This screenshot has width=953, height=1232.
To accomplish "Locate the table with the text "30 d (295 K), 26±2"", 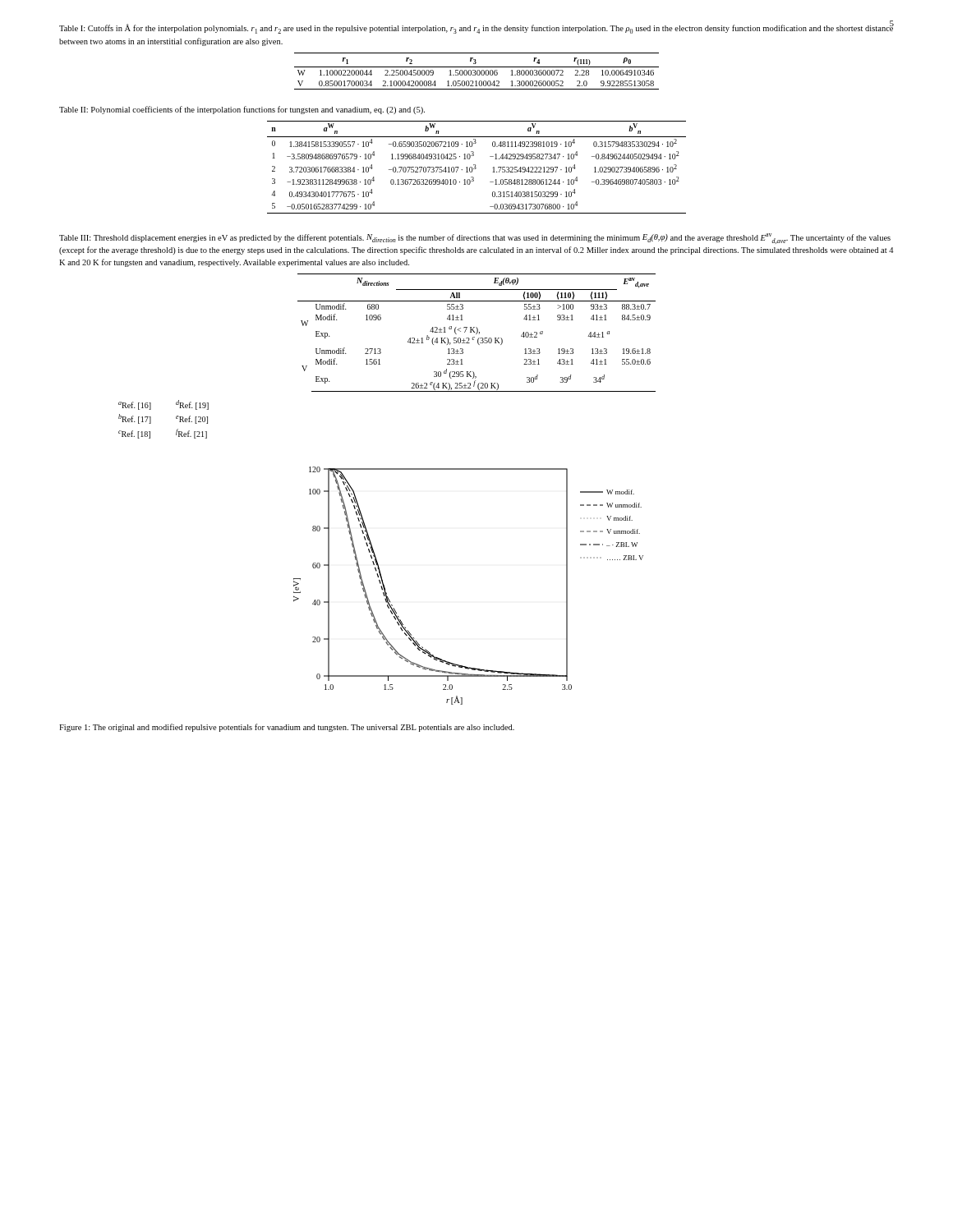I will click(476, 332).
